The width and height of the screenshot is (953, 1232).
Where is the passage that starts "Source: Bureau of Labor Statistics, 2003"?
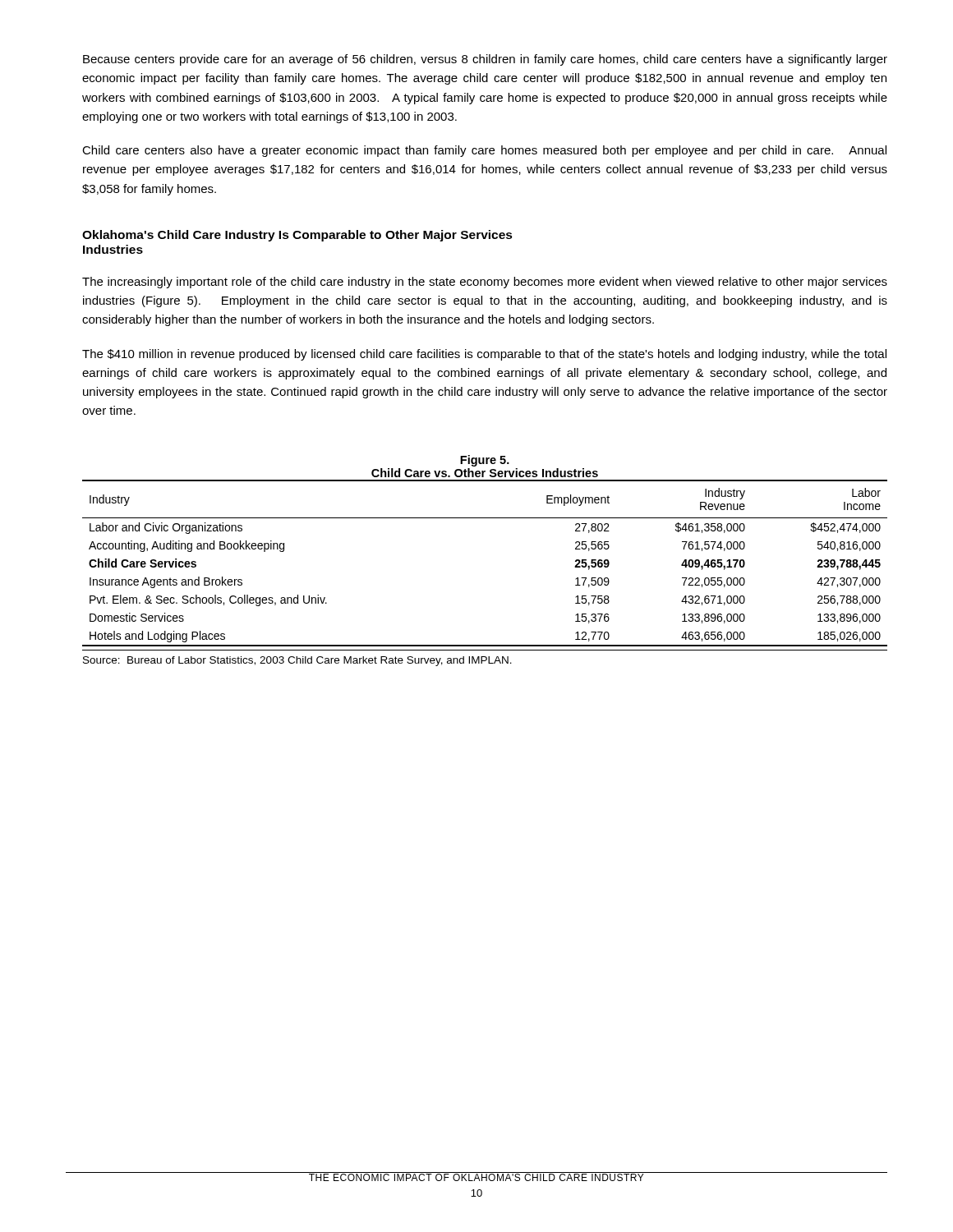click(x=297, y=659)
